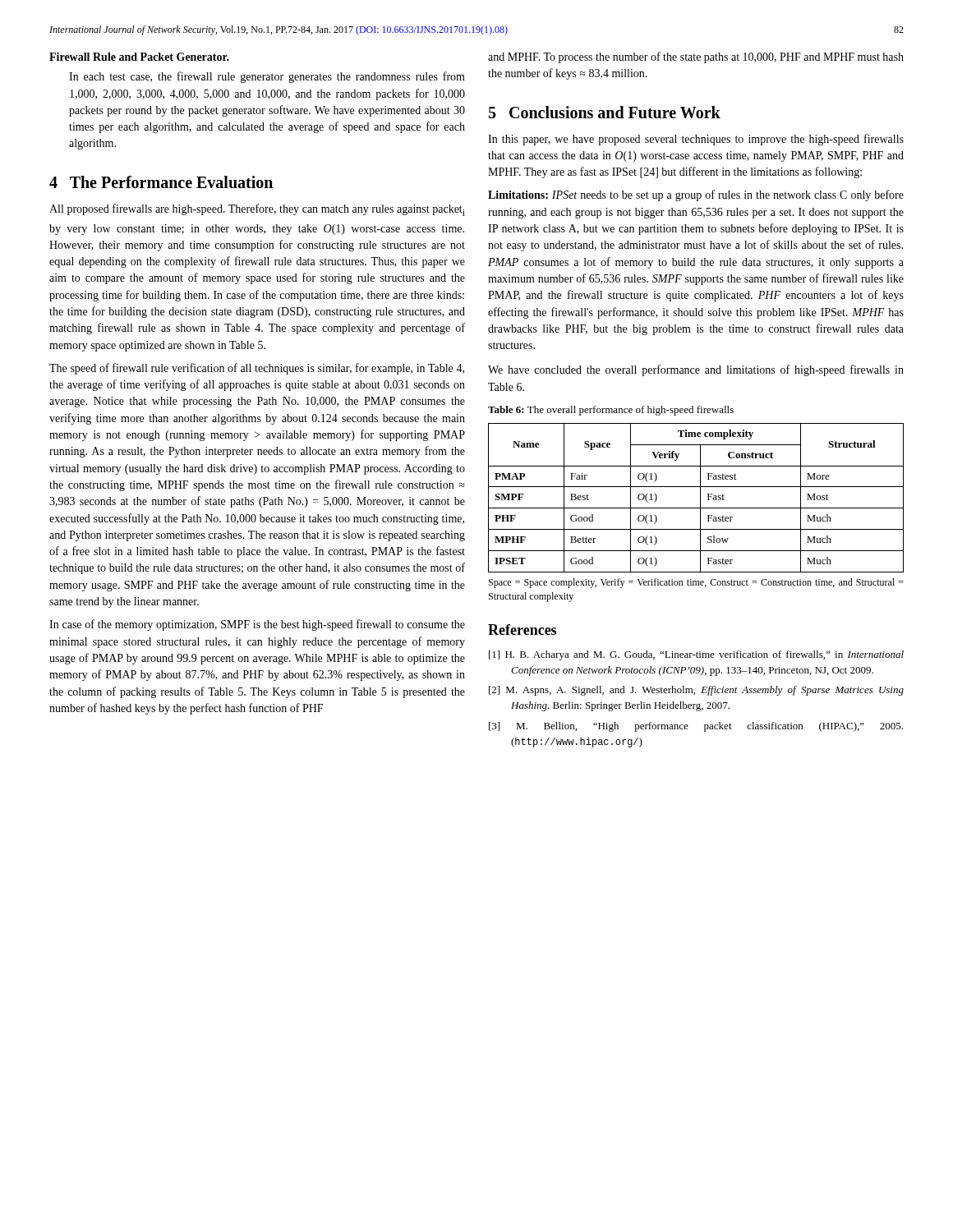Find the text block starting "Table 6: The overall"

click(x=611, y=410)
